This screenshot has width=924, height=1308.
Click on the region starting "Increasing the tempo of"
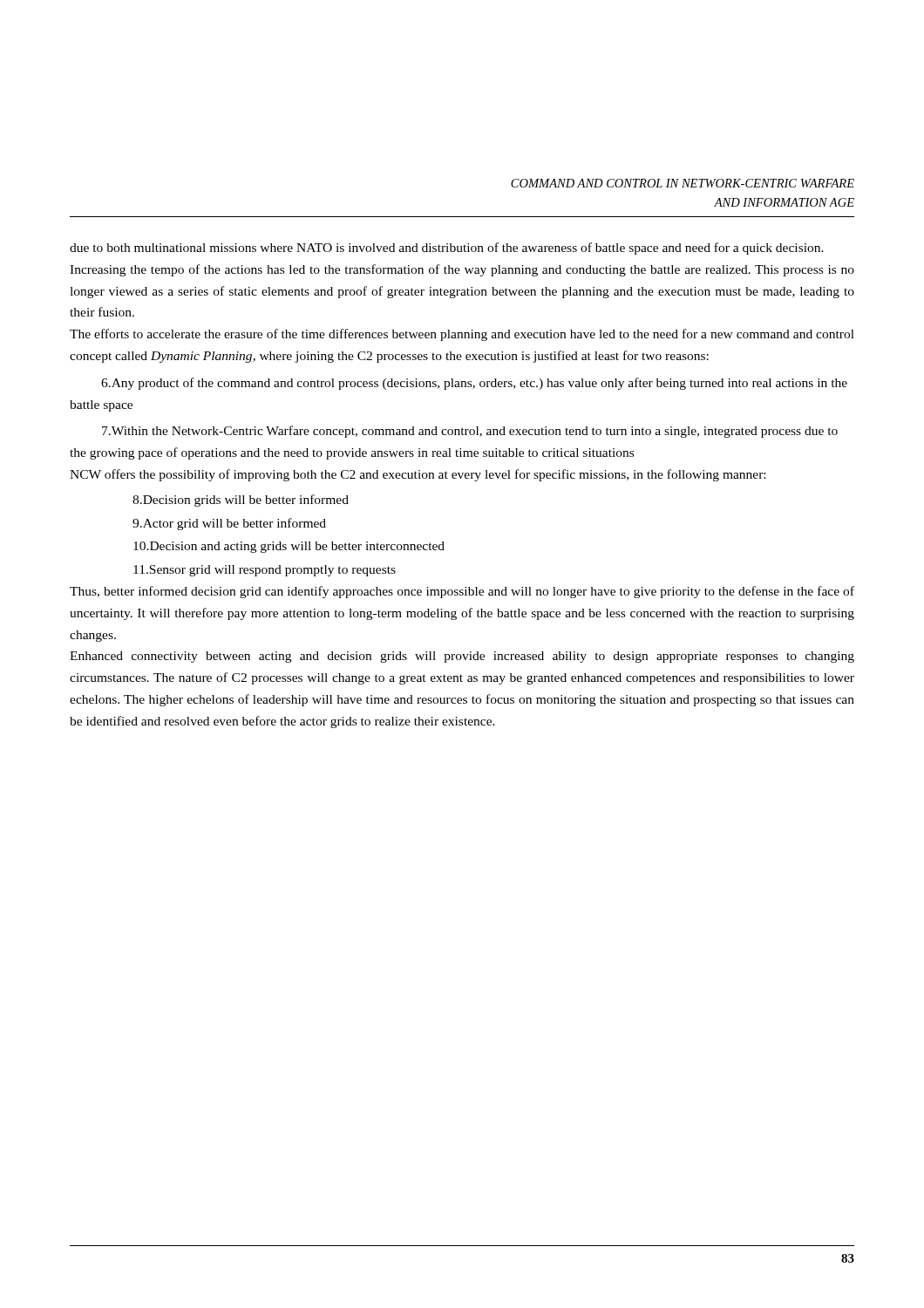pos(462,291)
